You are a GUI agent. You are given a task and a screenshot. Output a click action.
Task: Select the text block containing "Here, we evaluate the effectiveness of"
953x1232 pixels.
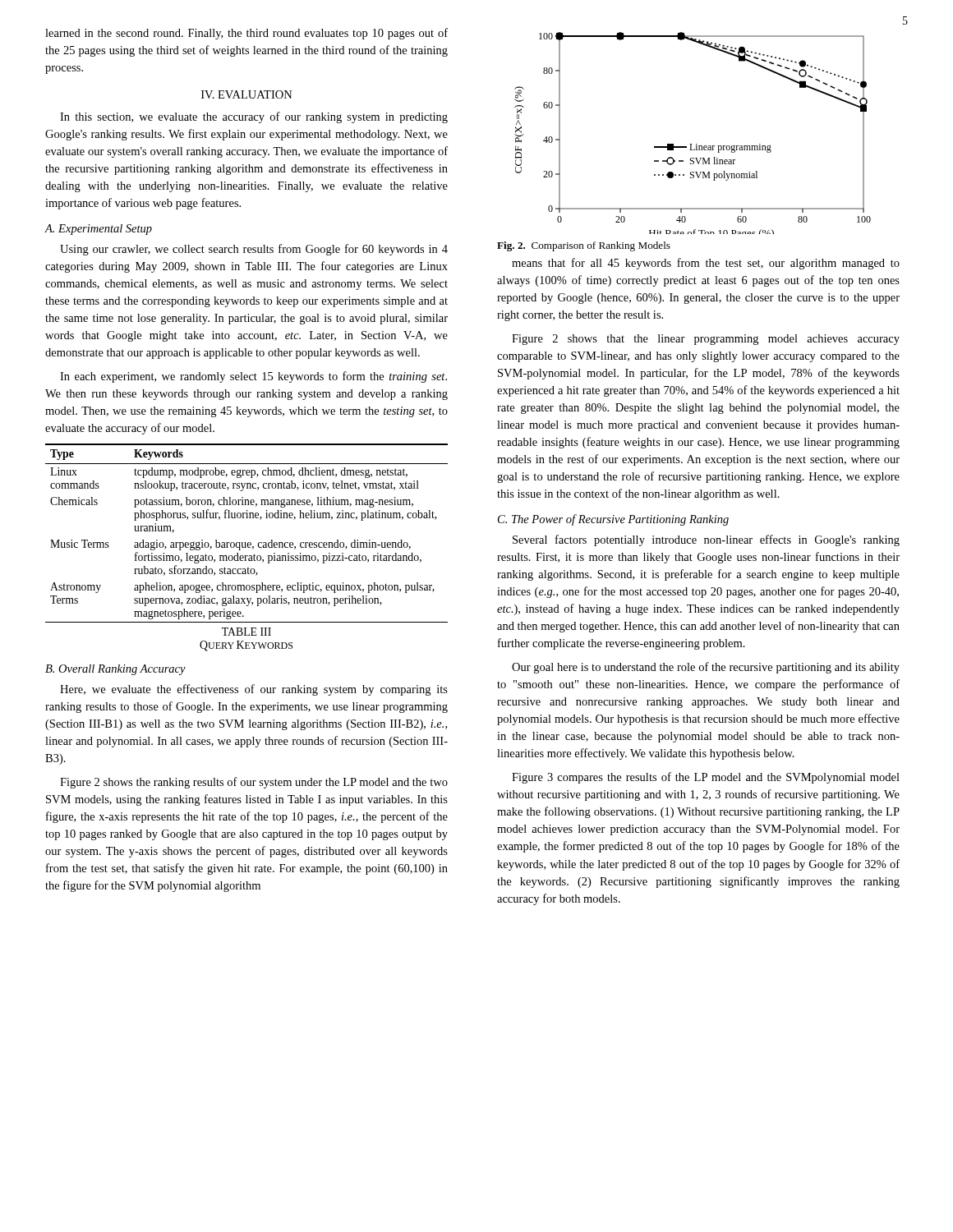point(246,788)
